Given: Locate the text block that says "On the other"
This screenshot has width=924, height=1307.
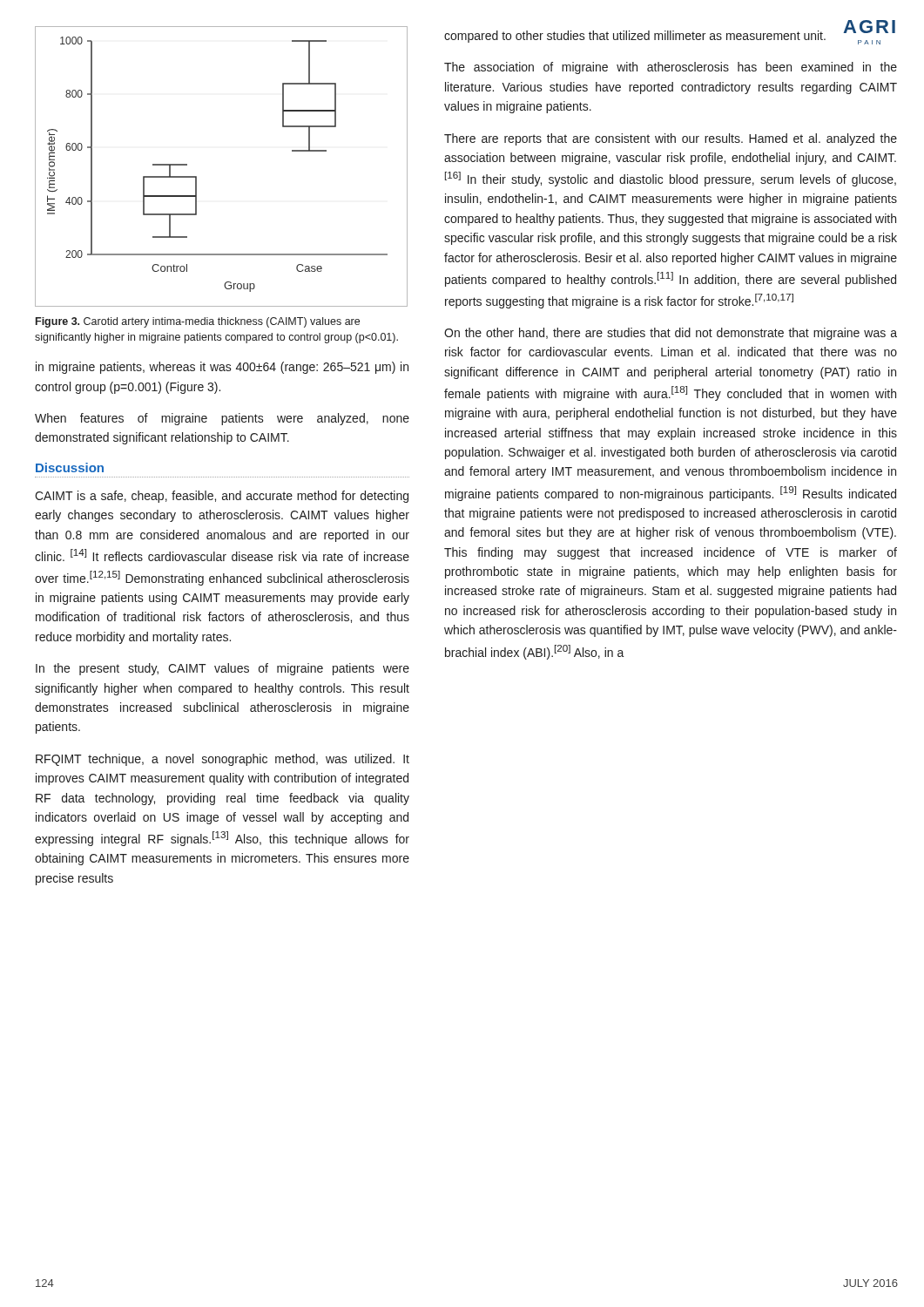Looking at the screenshot, I should coord(671,492).
